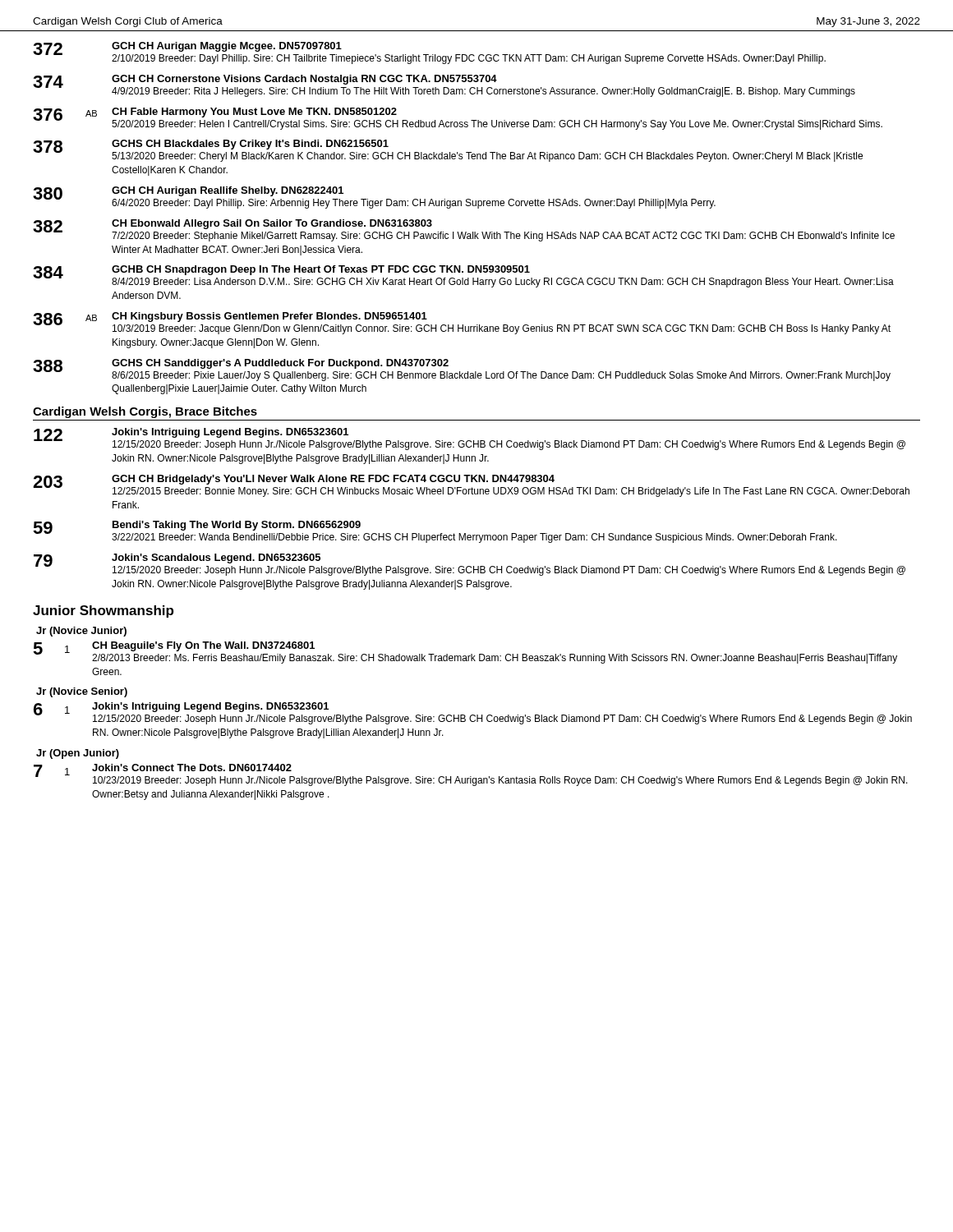Find the passage starting "Jr (Novice Junior)"
Viewport: 953px width, 1232px height.
82,630
